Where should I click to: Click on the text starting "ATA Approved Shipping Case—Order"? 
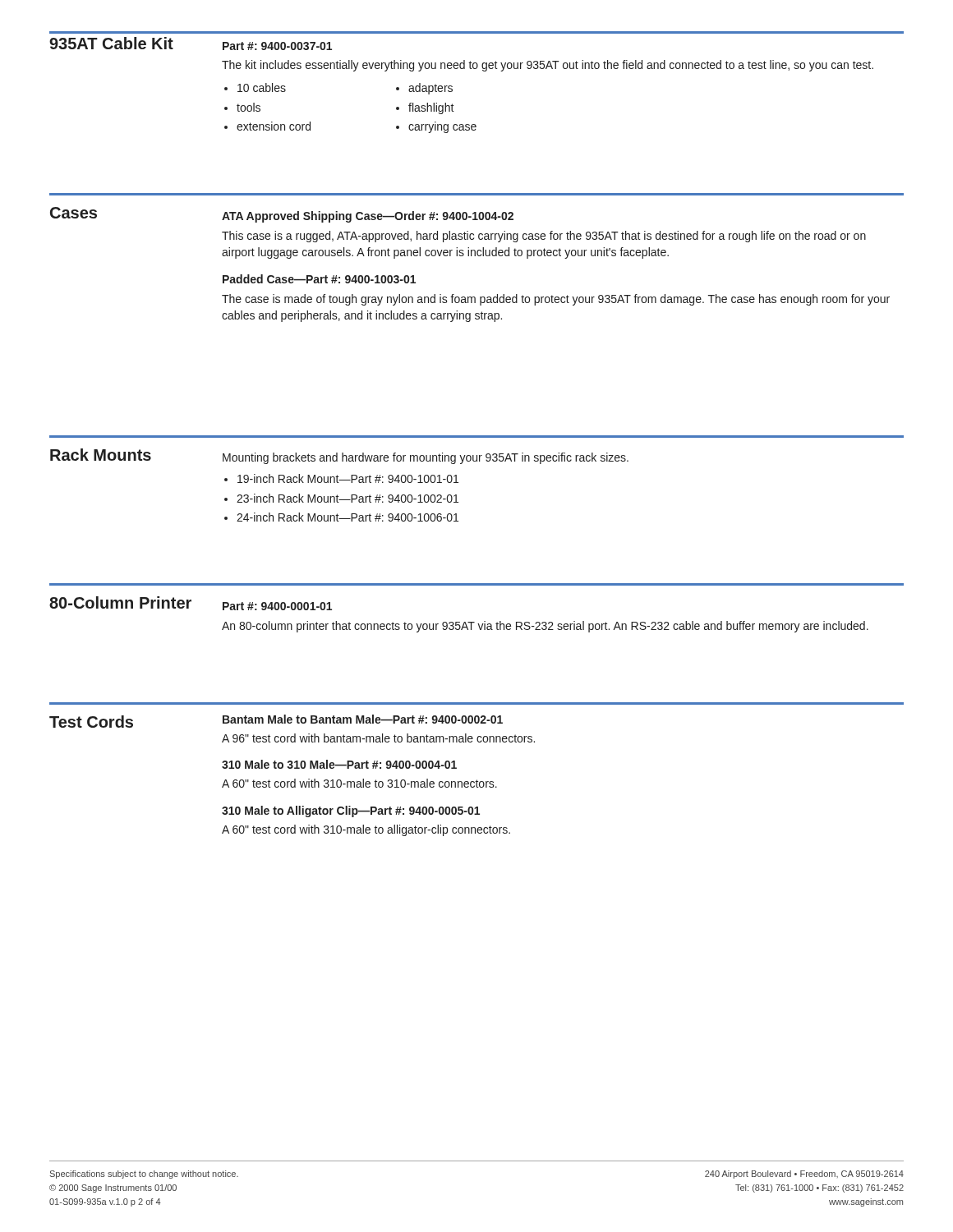tap(368, 216)
